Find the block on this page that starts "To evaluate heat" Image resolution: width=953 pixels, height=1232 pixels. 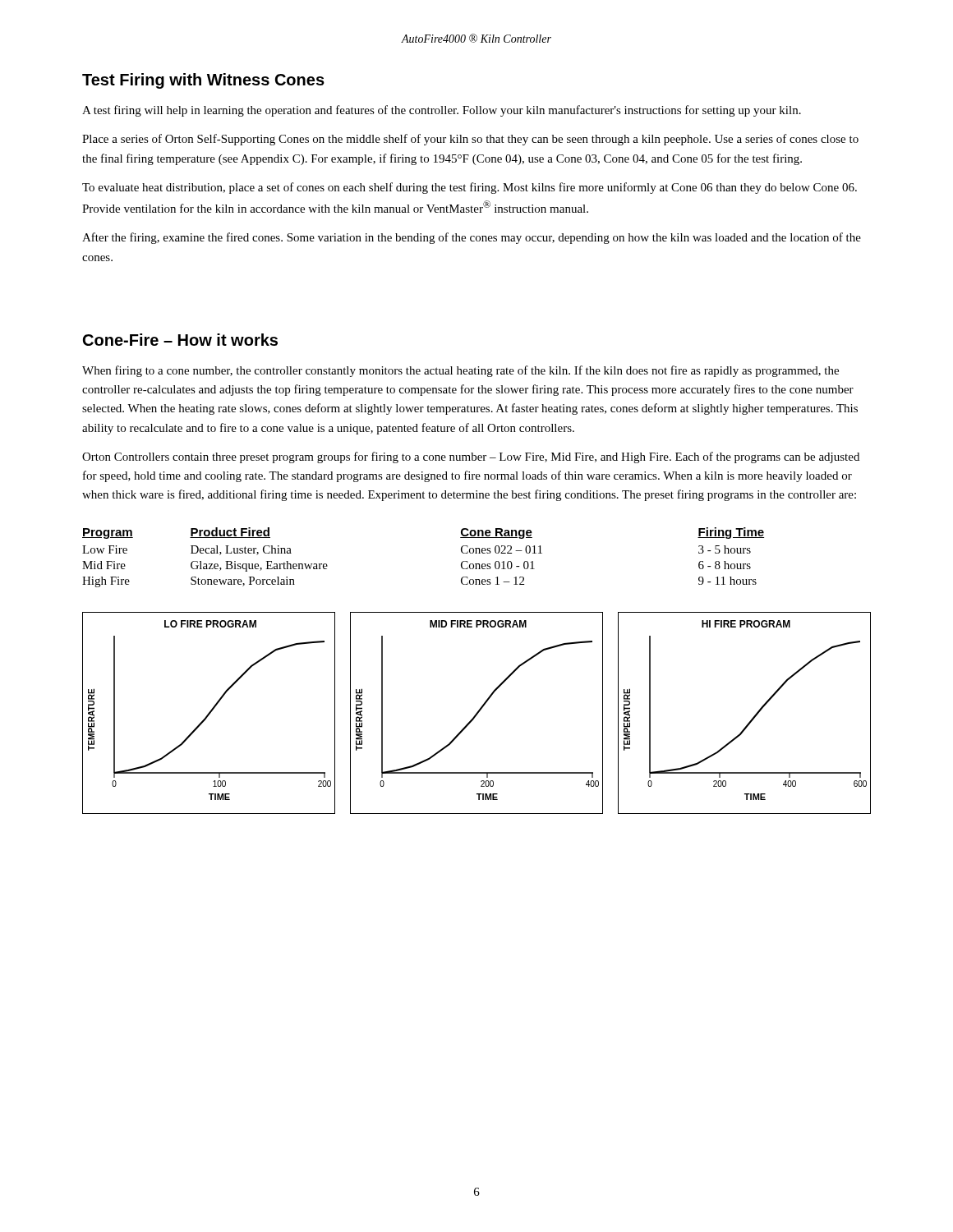click(470, 198)
